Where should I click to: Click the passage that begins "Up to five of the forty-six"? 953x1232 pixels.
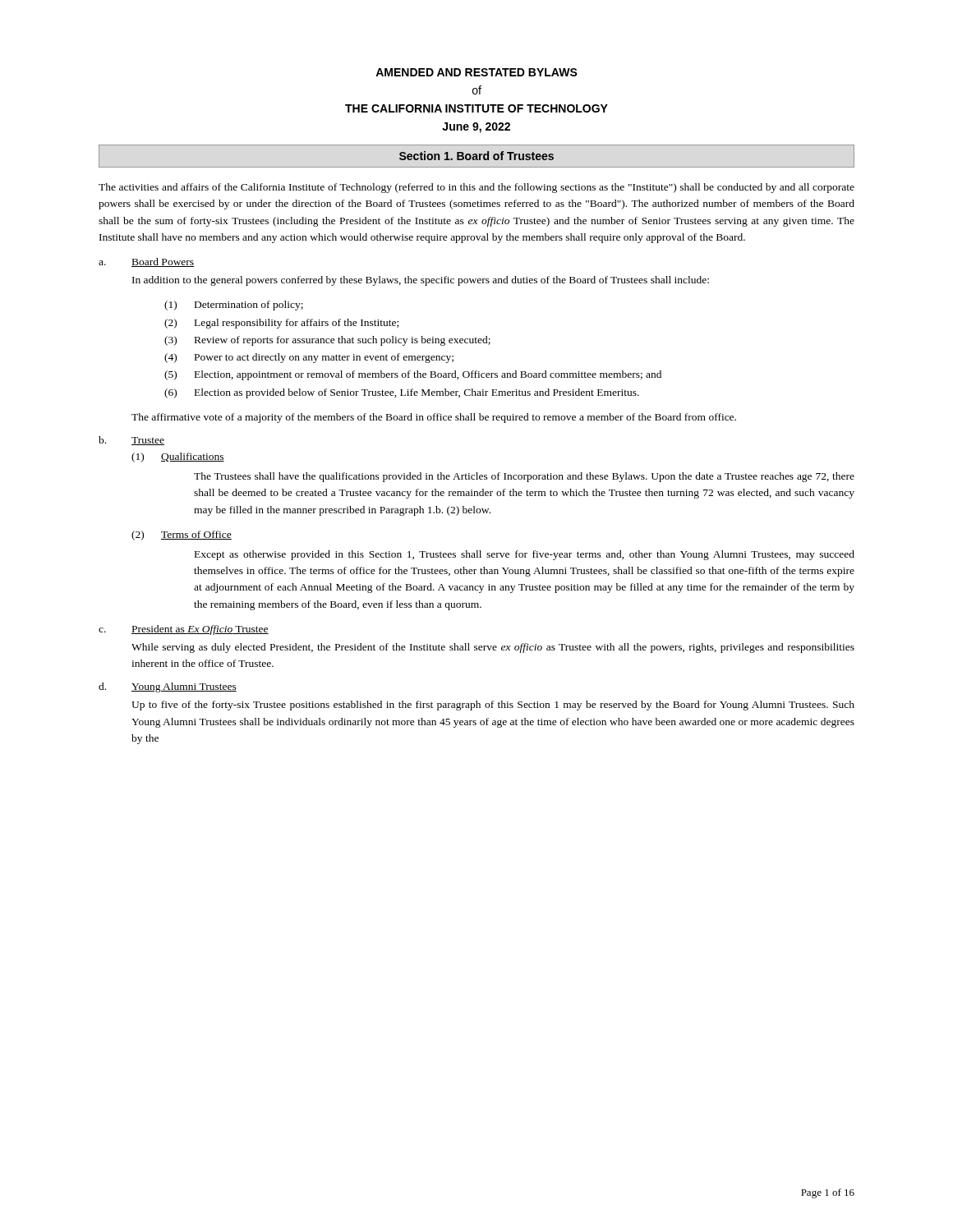coord(493,721)
